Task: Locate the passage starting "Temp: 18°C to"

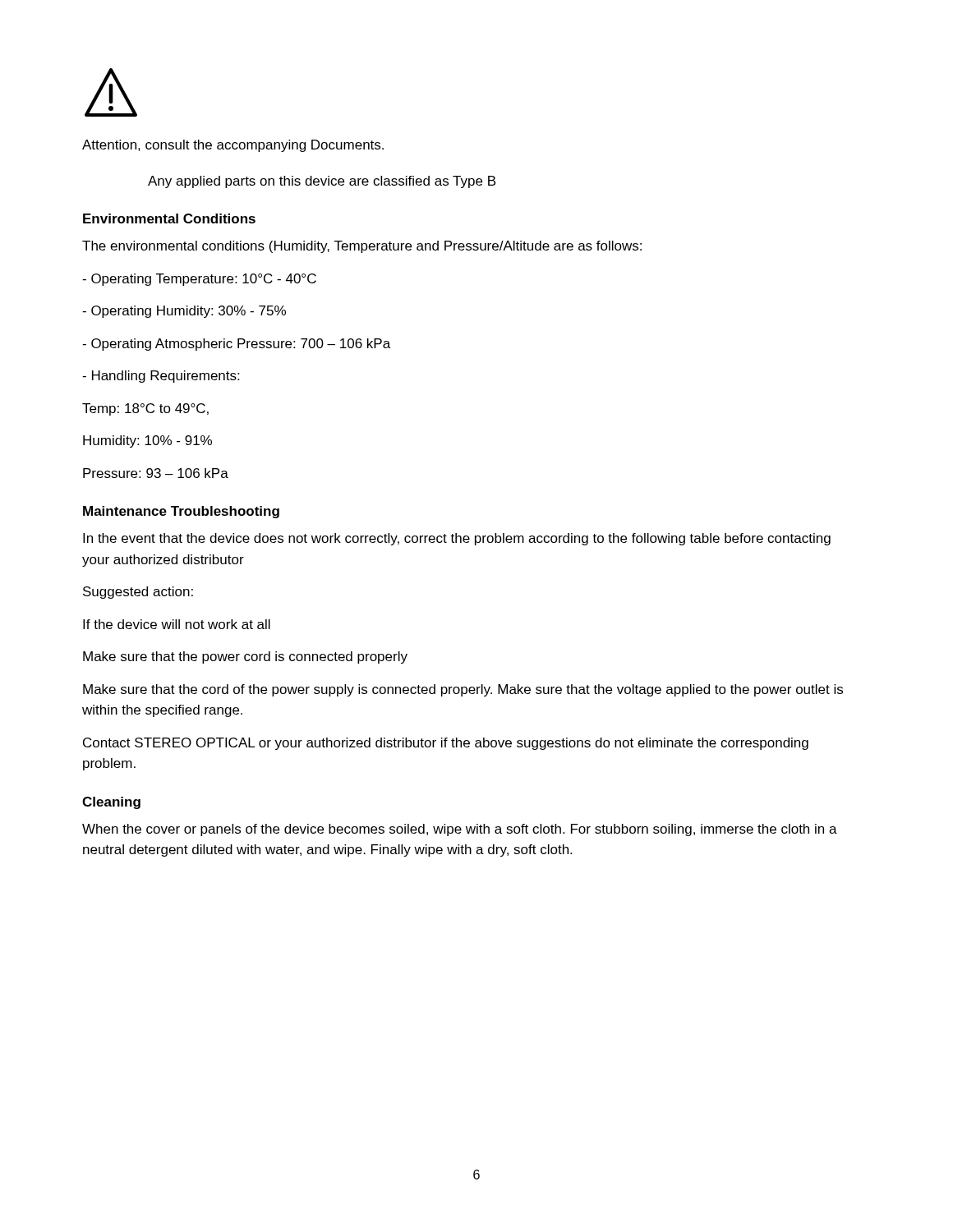Action: point(146,408)
